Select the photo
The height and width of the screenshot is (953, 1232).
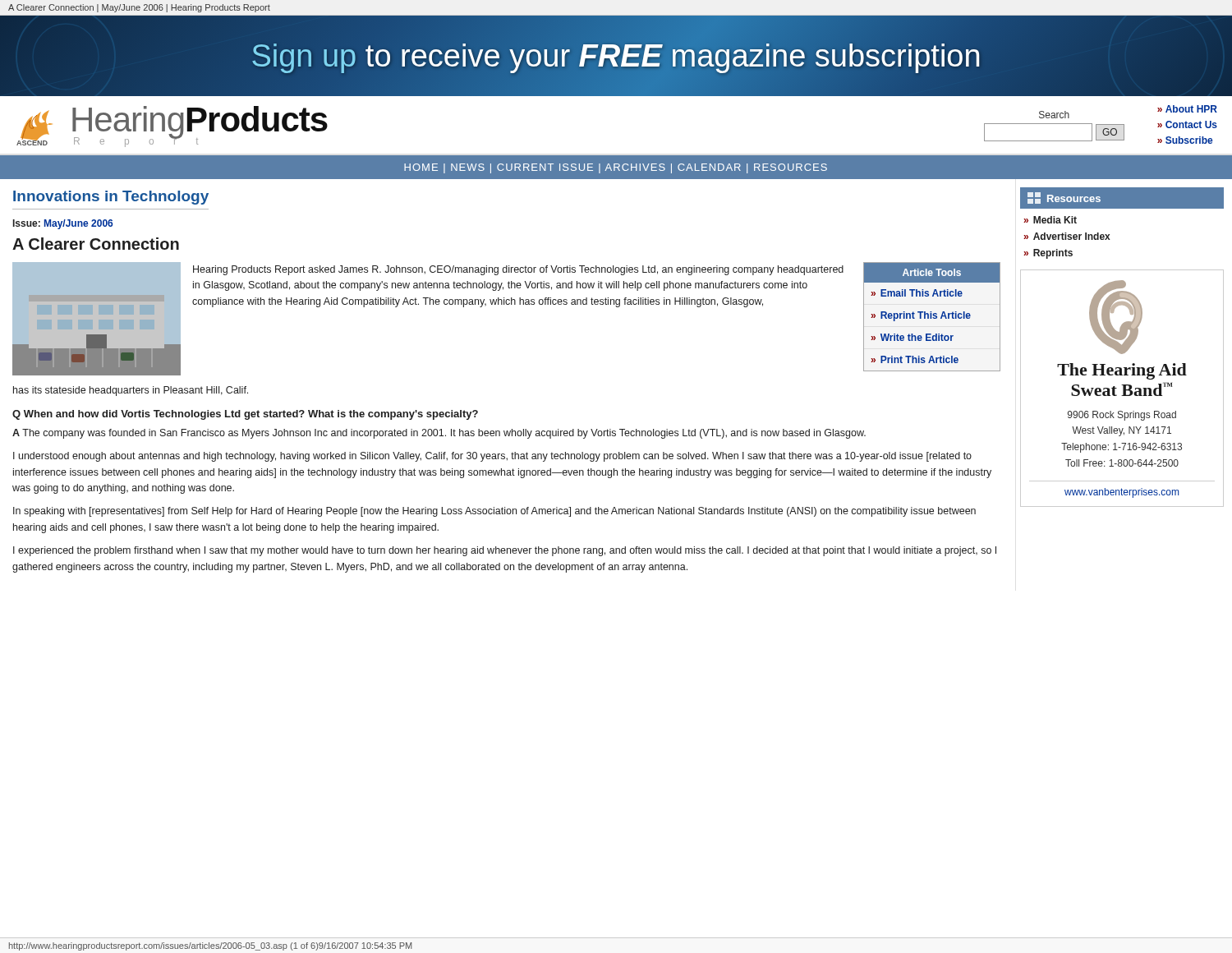click(x=97, y=320)
